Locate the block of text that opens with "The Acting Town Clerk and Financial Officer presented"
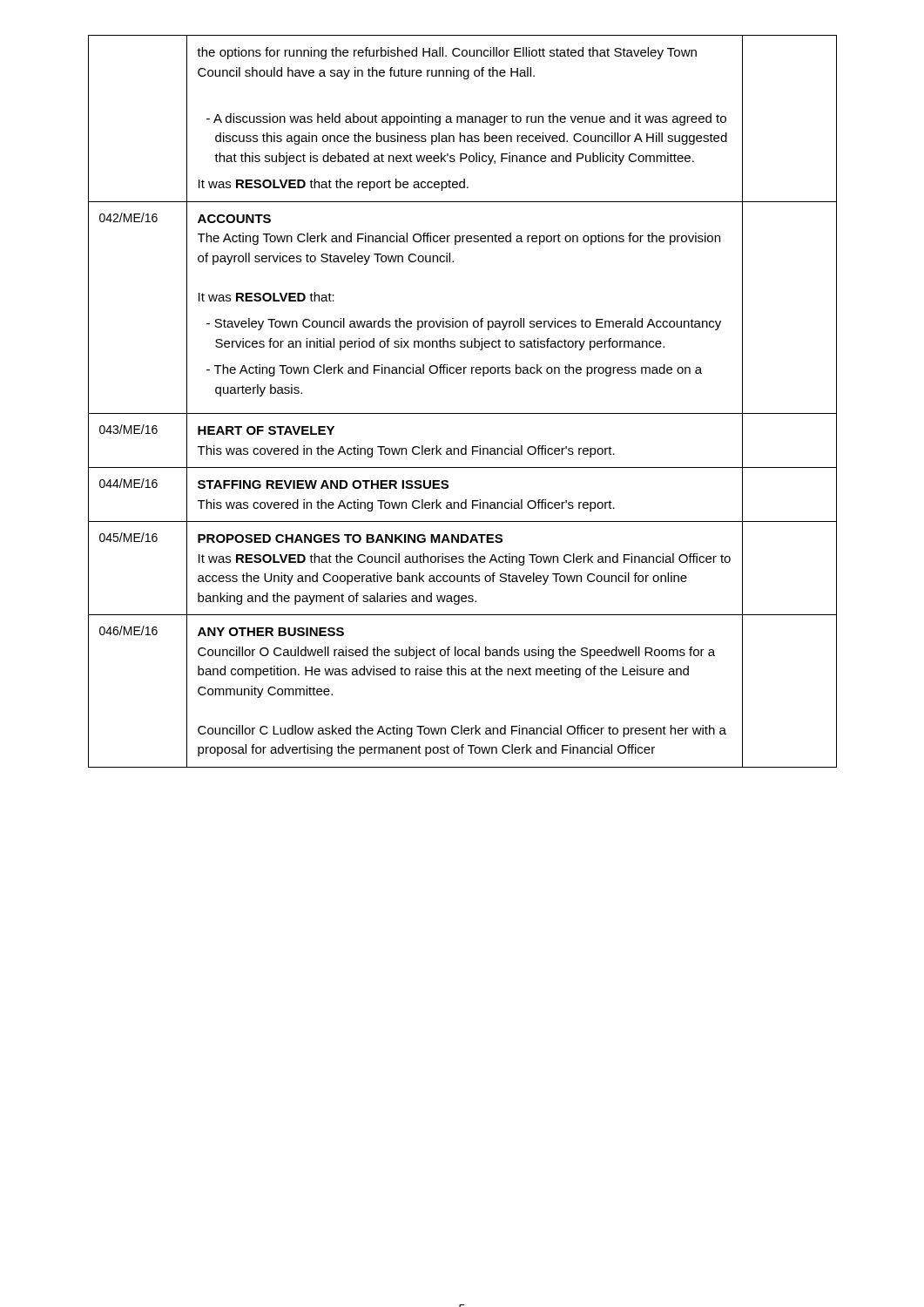The height and width of the screenshot is (1307, 924). pos(459,247)
